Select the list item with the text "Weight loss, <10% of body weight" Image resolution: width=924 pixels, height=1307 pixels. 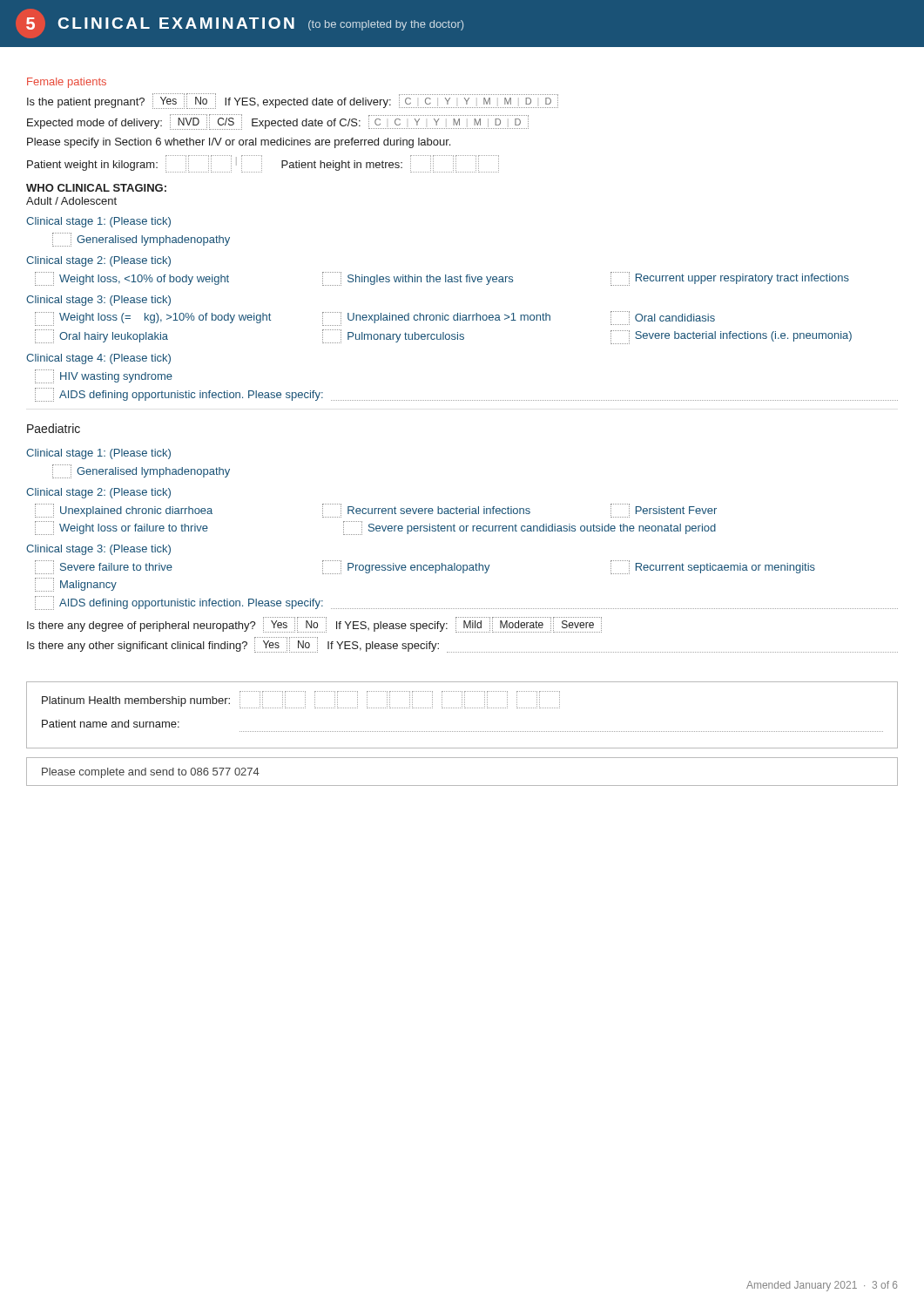pos(132,279)
